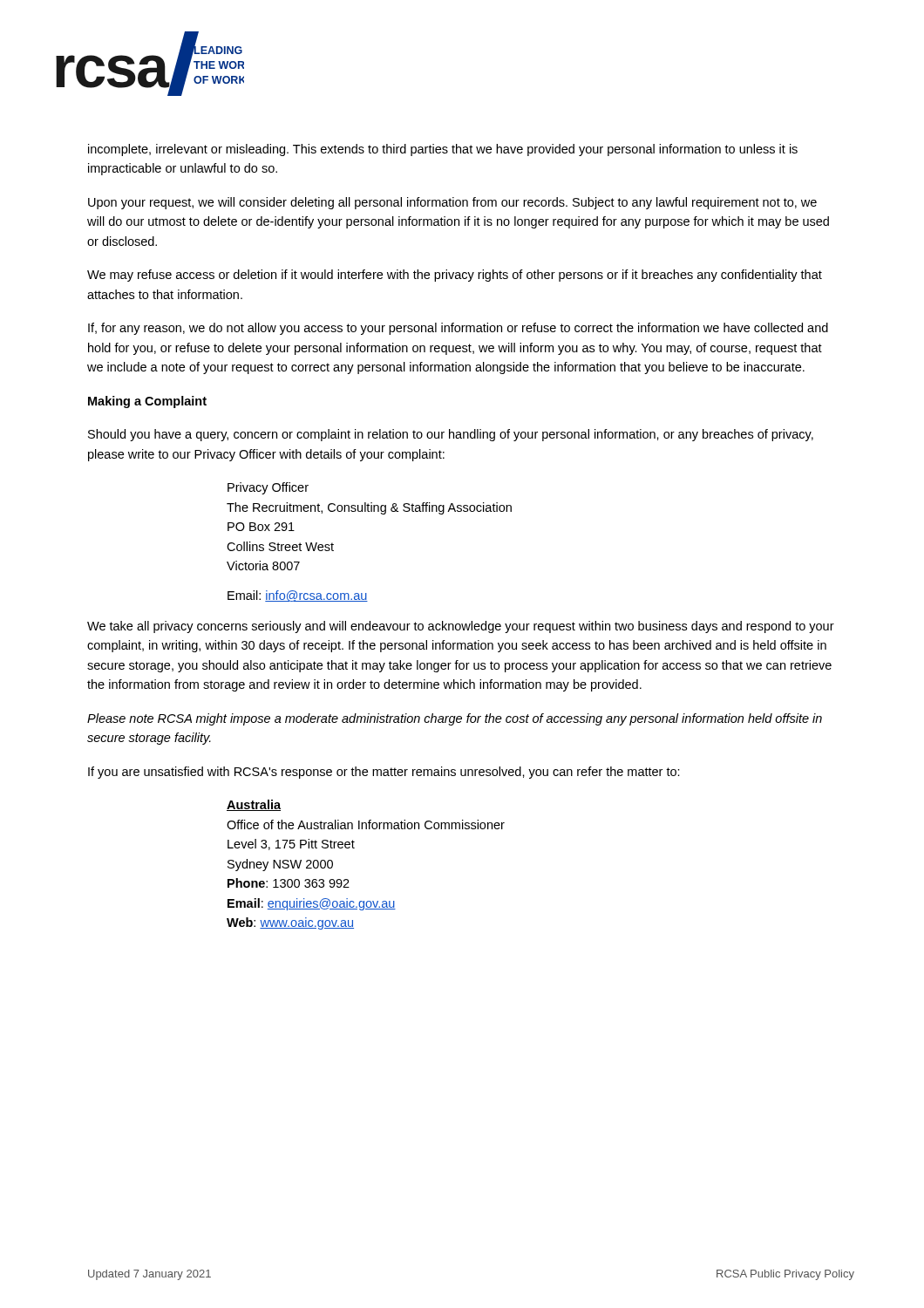Locate the text "Making a Complaint"
The image size is (924, 1308).
tap(147, 402)
